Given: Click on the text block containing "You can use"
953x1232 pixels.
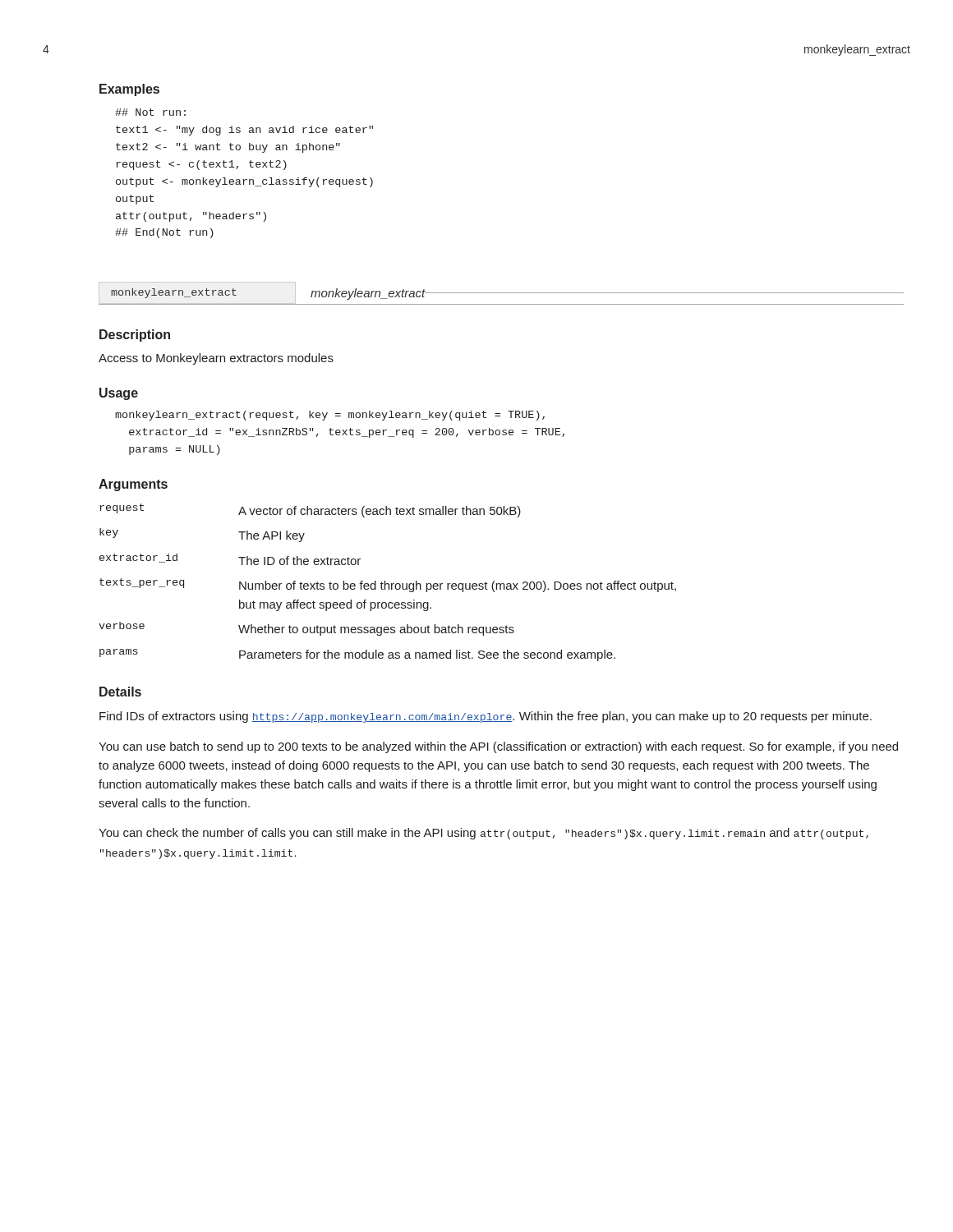Looking at the screenshot, I should (x=499, y=774).
